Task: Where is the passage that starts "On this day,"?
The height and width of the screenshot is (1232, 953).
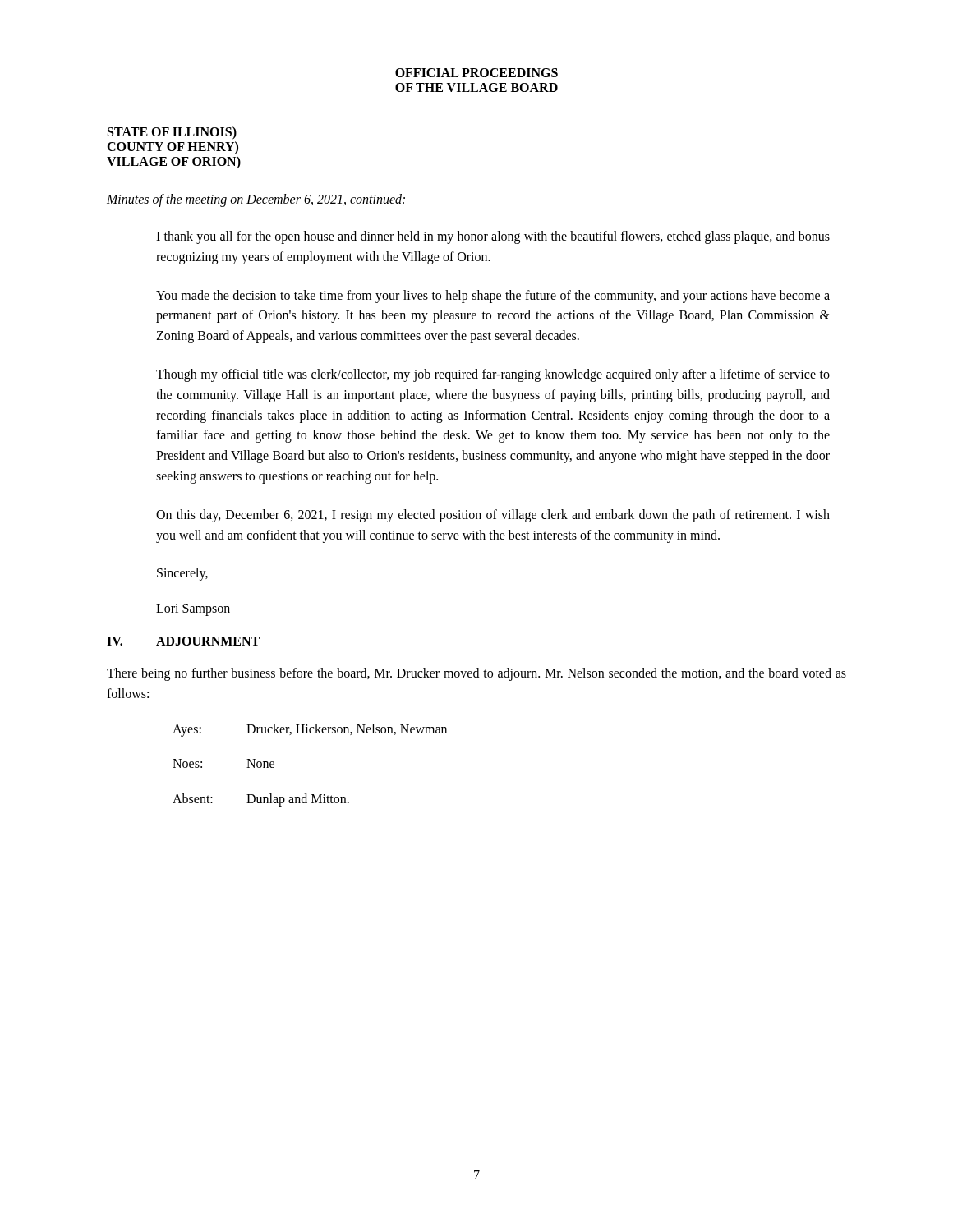Action: click(x=493, y=525)
